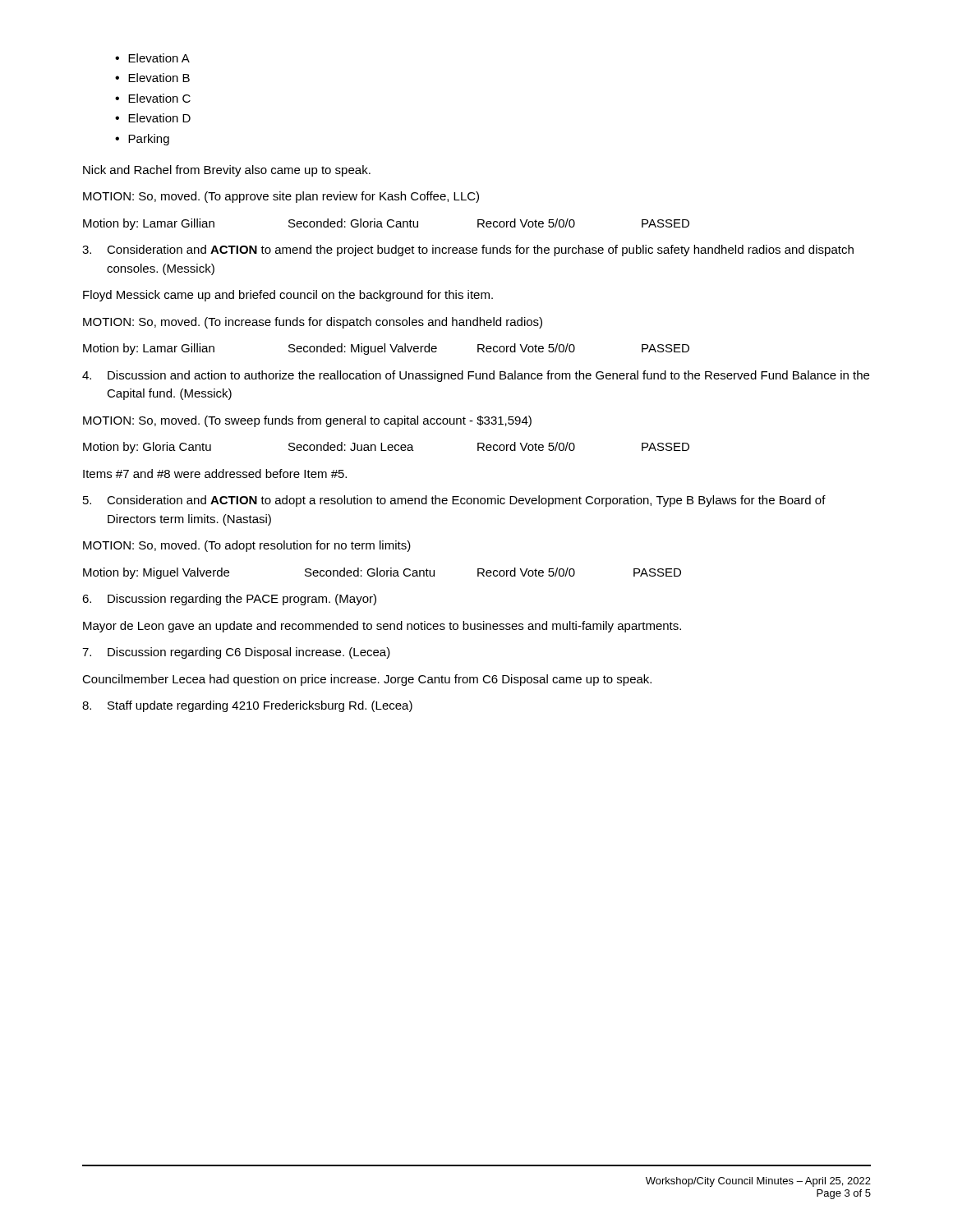This screenshot has width=953, height=1232.
Task: Locate the text block with the text "Discussion regarding the PACE"
Action: pos(229,600)
